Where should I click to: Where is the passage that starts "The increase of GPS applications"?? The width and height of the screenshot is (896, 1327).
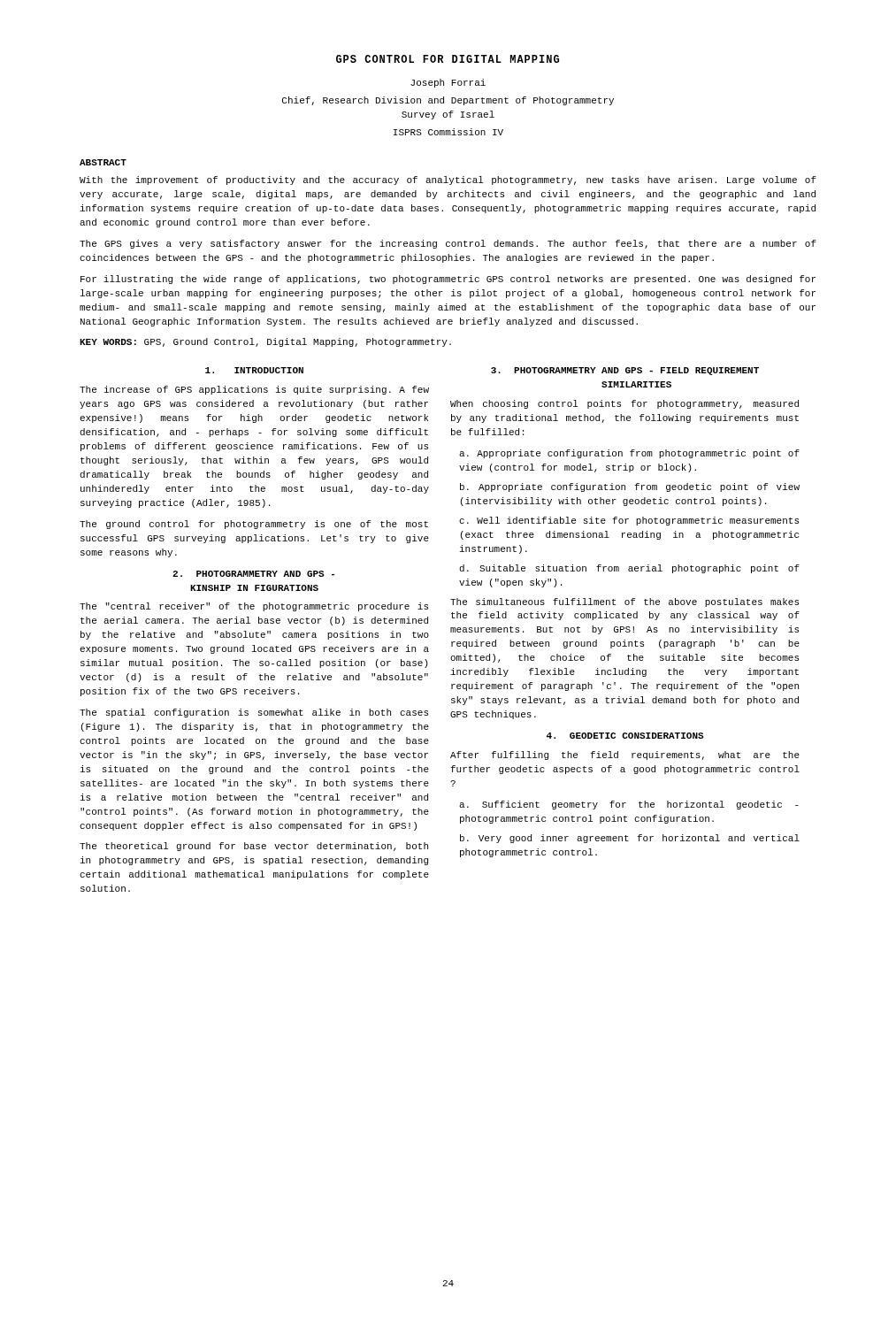coord(254,447)
